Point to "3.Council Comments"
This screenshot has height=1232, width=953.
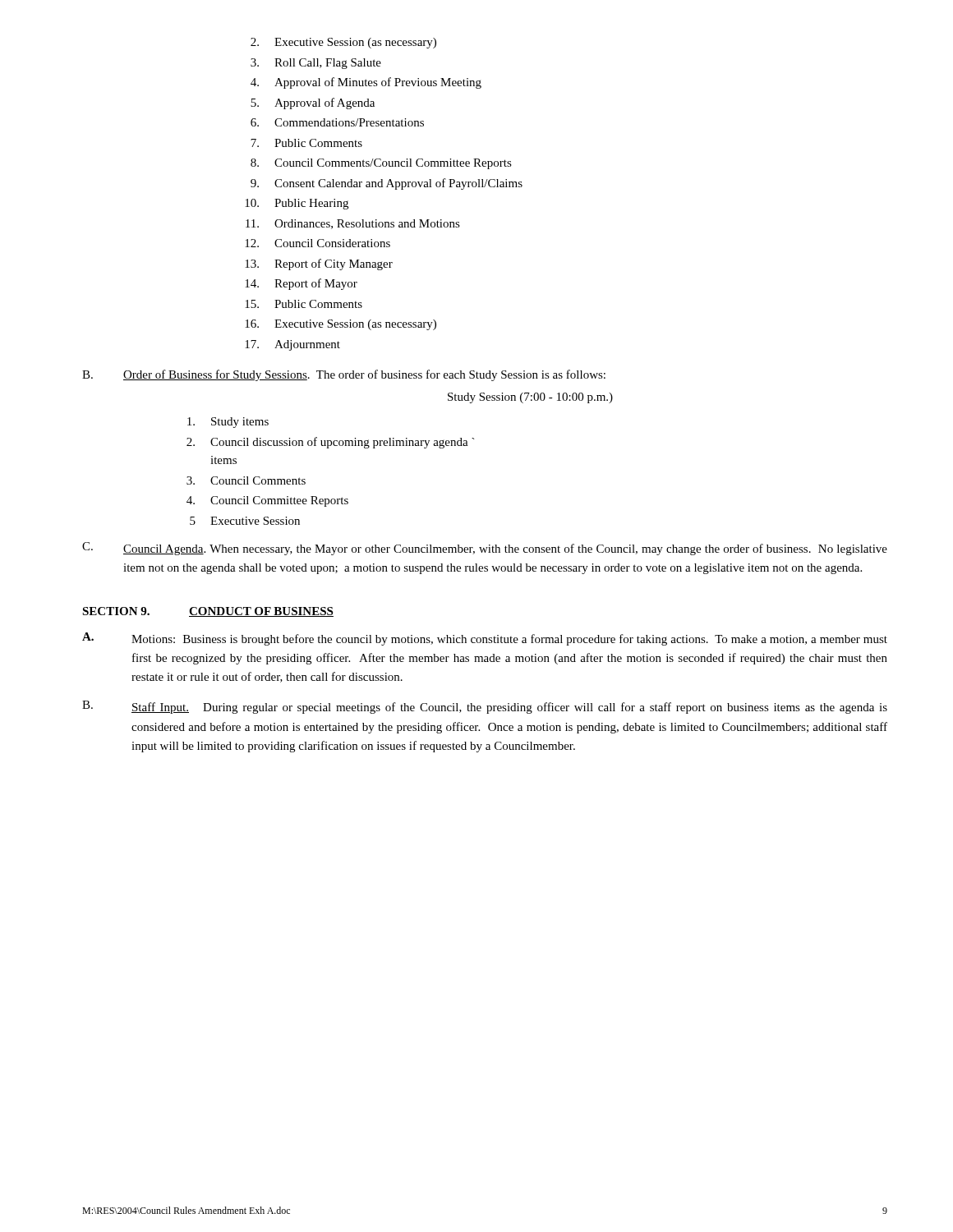click(x=239, y=480)
